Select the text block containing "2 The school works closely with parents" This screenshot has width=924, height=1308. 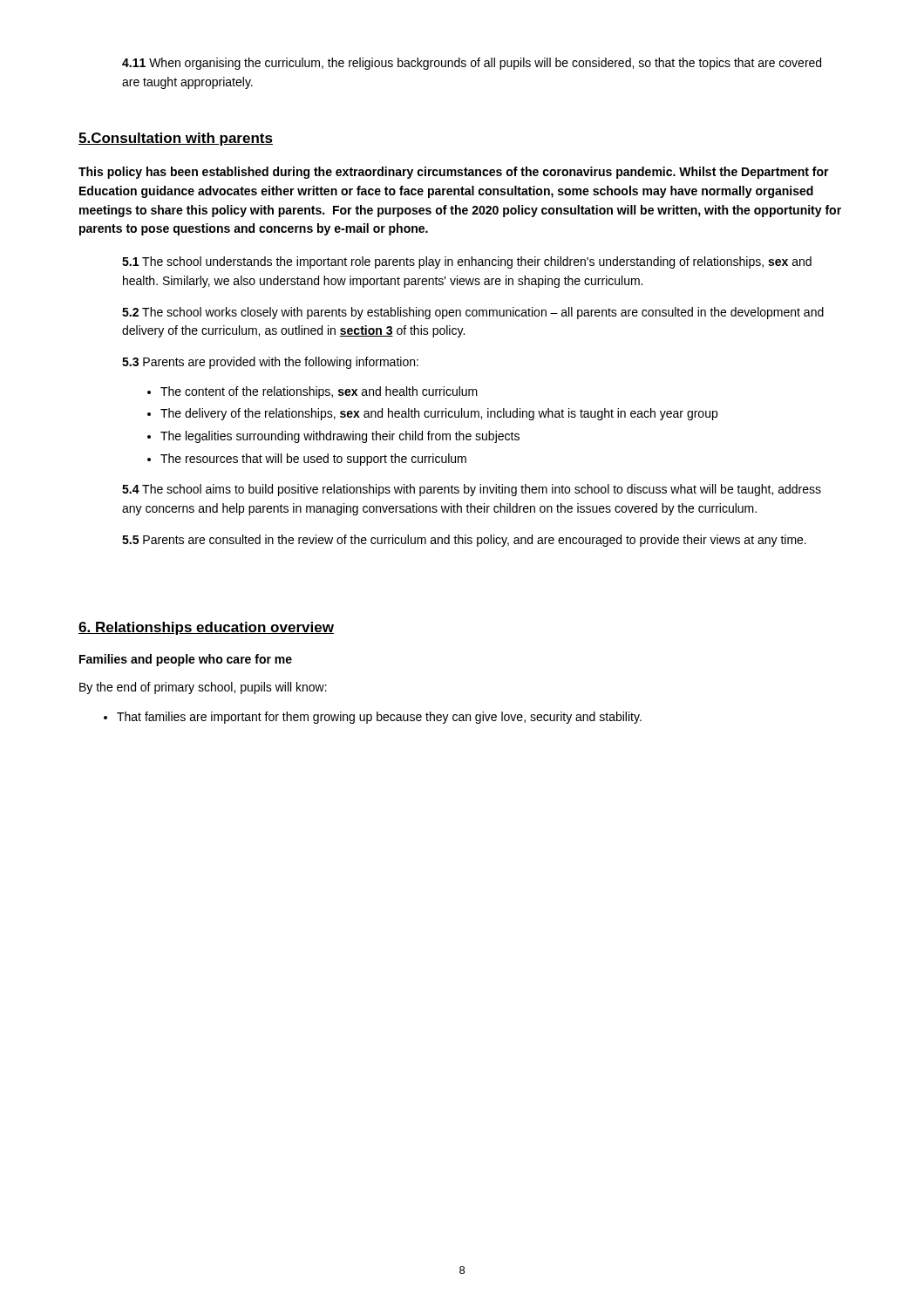(x=475, y=322)
